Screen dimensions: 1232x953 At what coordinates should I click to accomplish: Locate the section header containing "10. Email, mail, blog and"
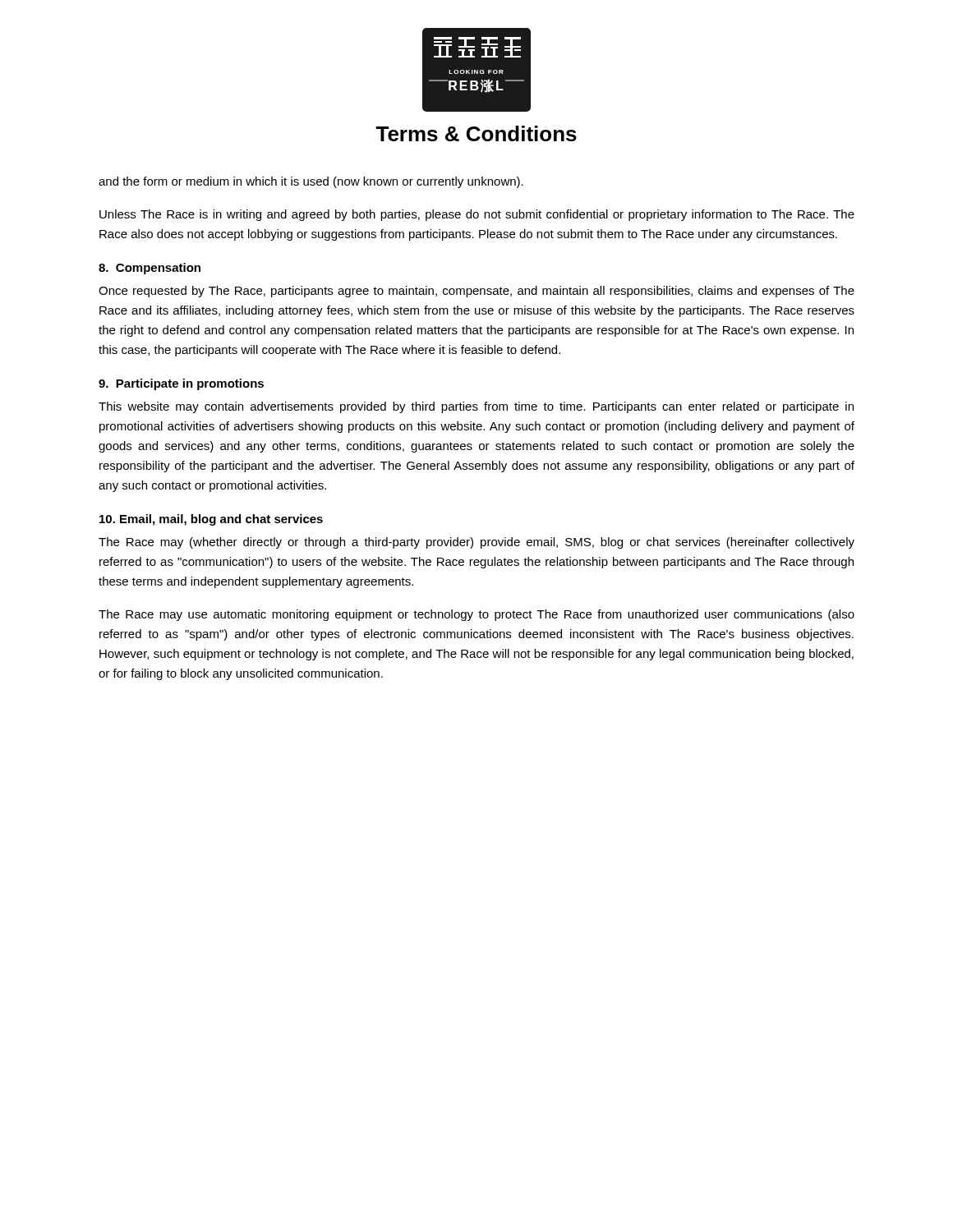pos(211,519)
